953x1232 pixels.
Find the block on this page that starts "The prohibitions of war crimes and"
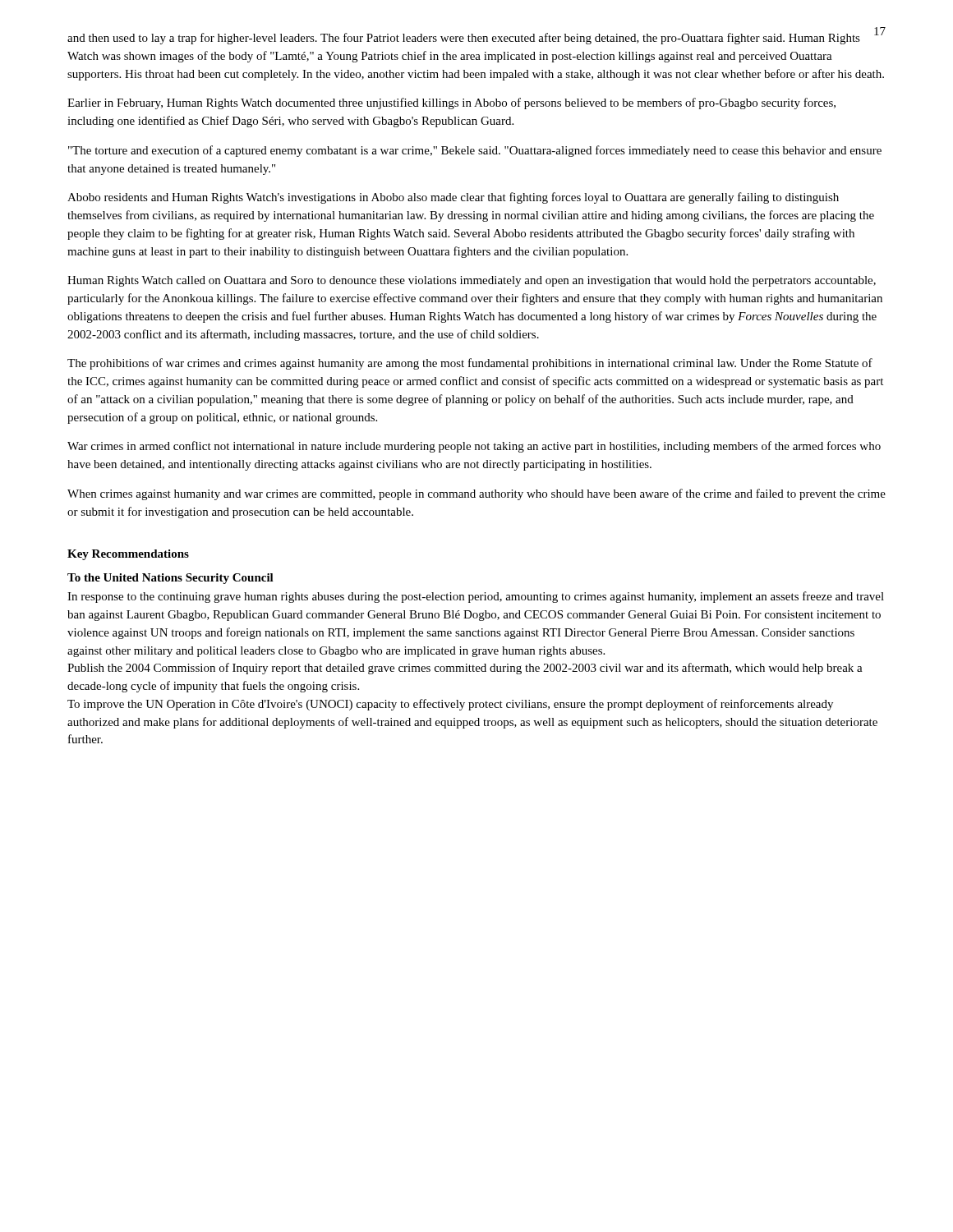476,391
